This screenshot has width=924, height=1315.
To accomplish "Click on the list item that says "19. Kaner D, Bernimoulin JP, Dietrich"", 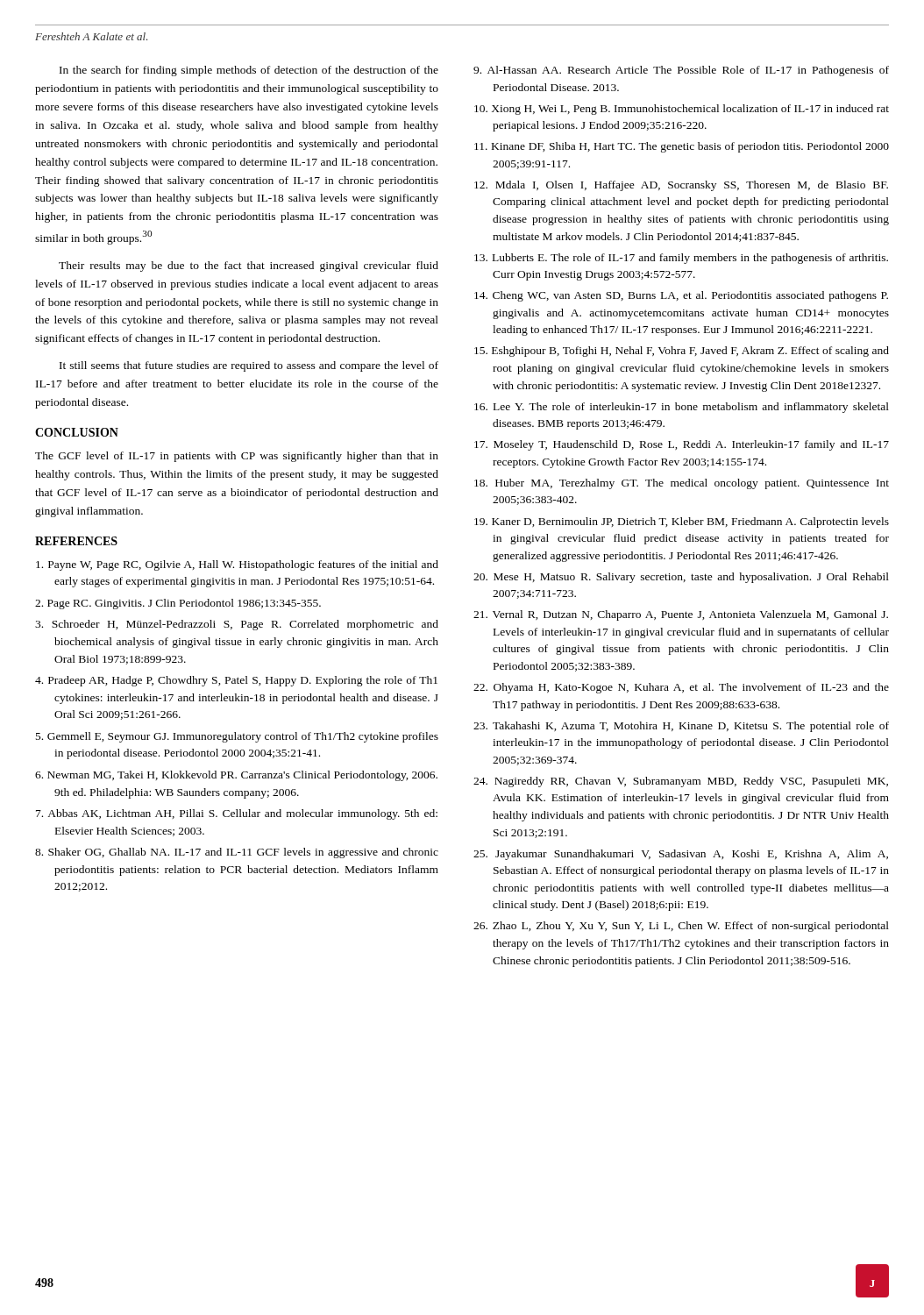I will click(681, 538).
